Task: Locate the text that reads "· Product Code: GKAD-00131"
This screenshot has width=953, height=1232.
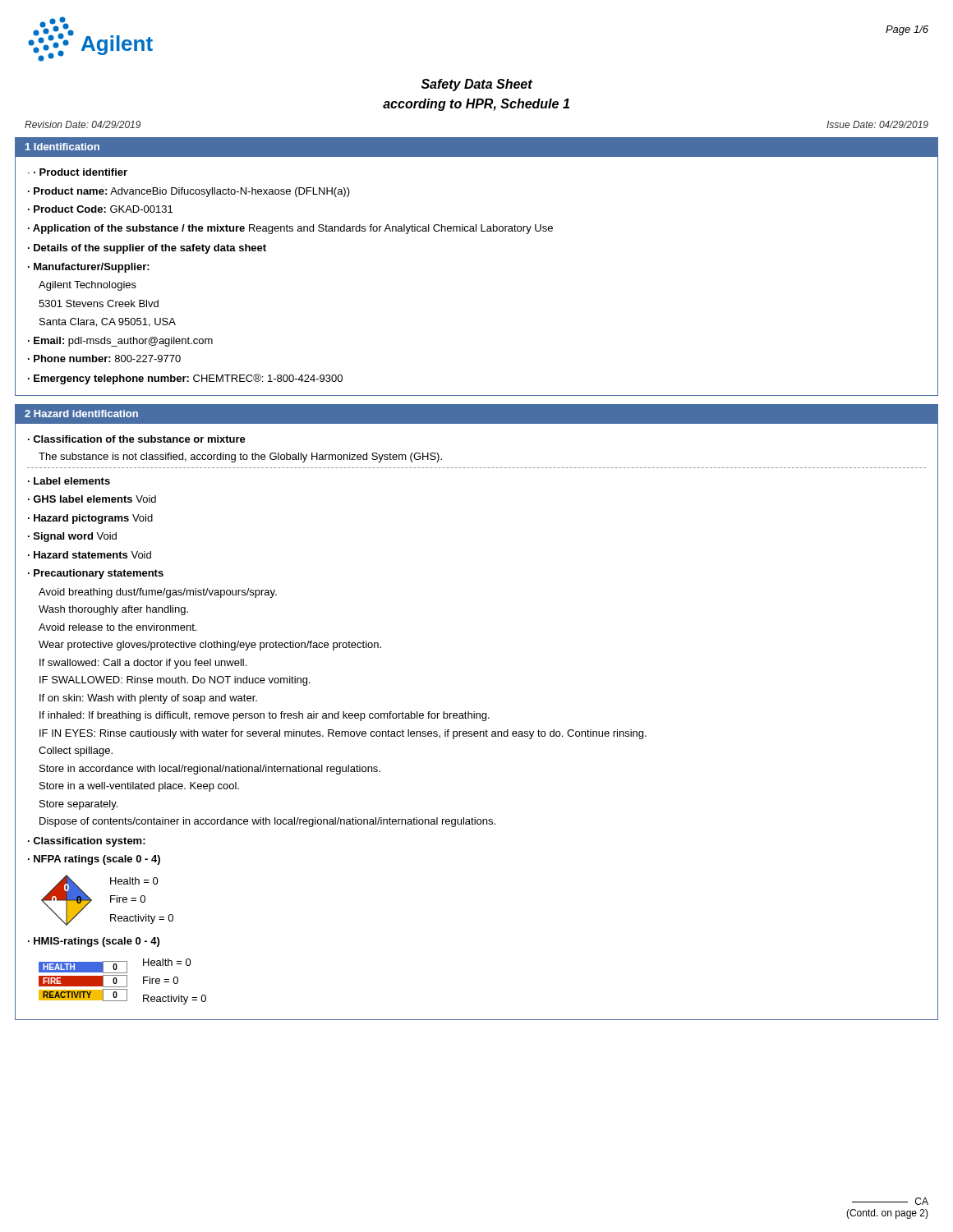Action: click(100, 209)
